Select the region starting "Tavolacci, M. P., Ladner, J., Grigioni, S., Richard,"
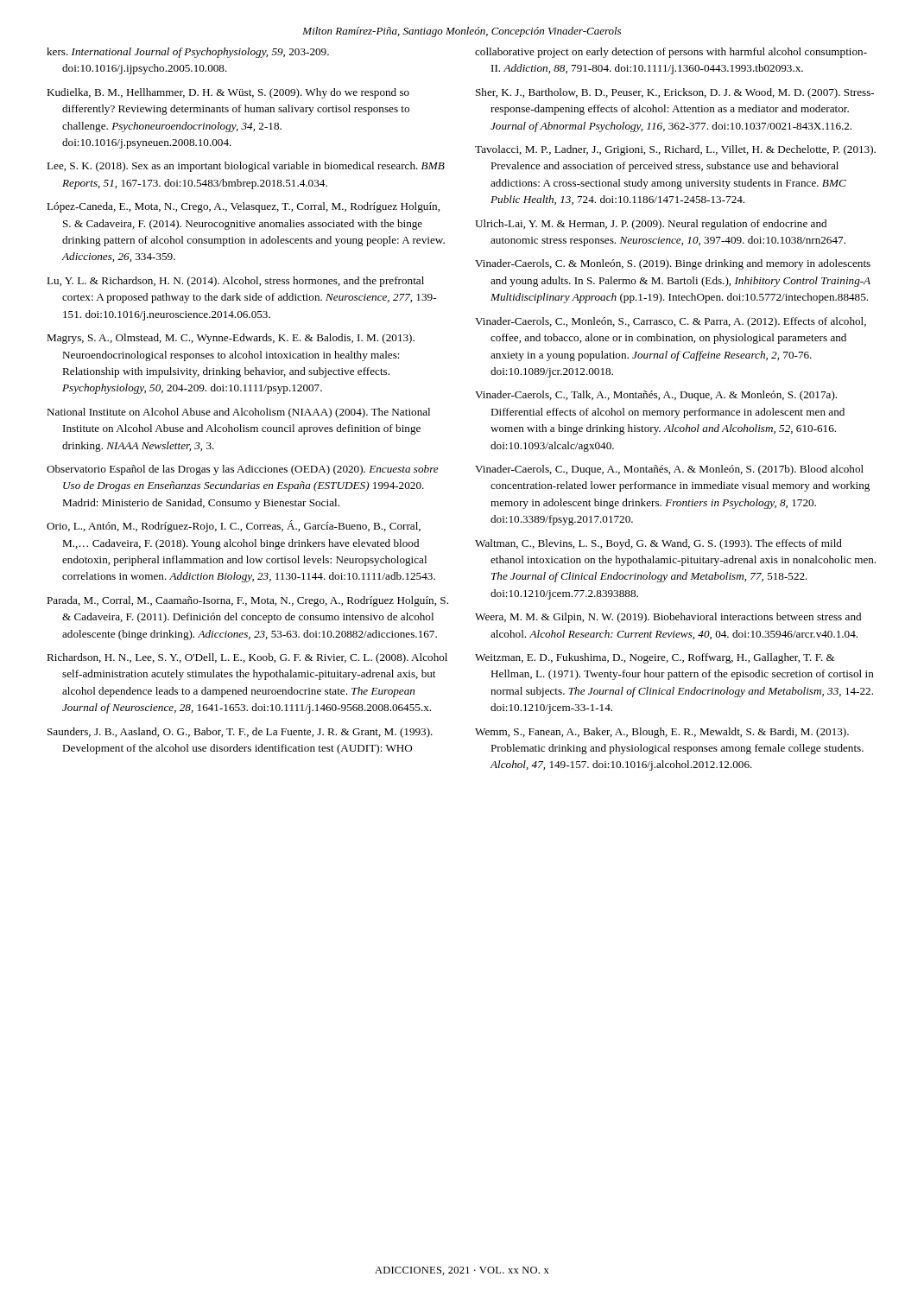 676,174
